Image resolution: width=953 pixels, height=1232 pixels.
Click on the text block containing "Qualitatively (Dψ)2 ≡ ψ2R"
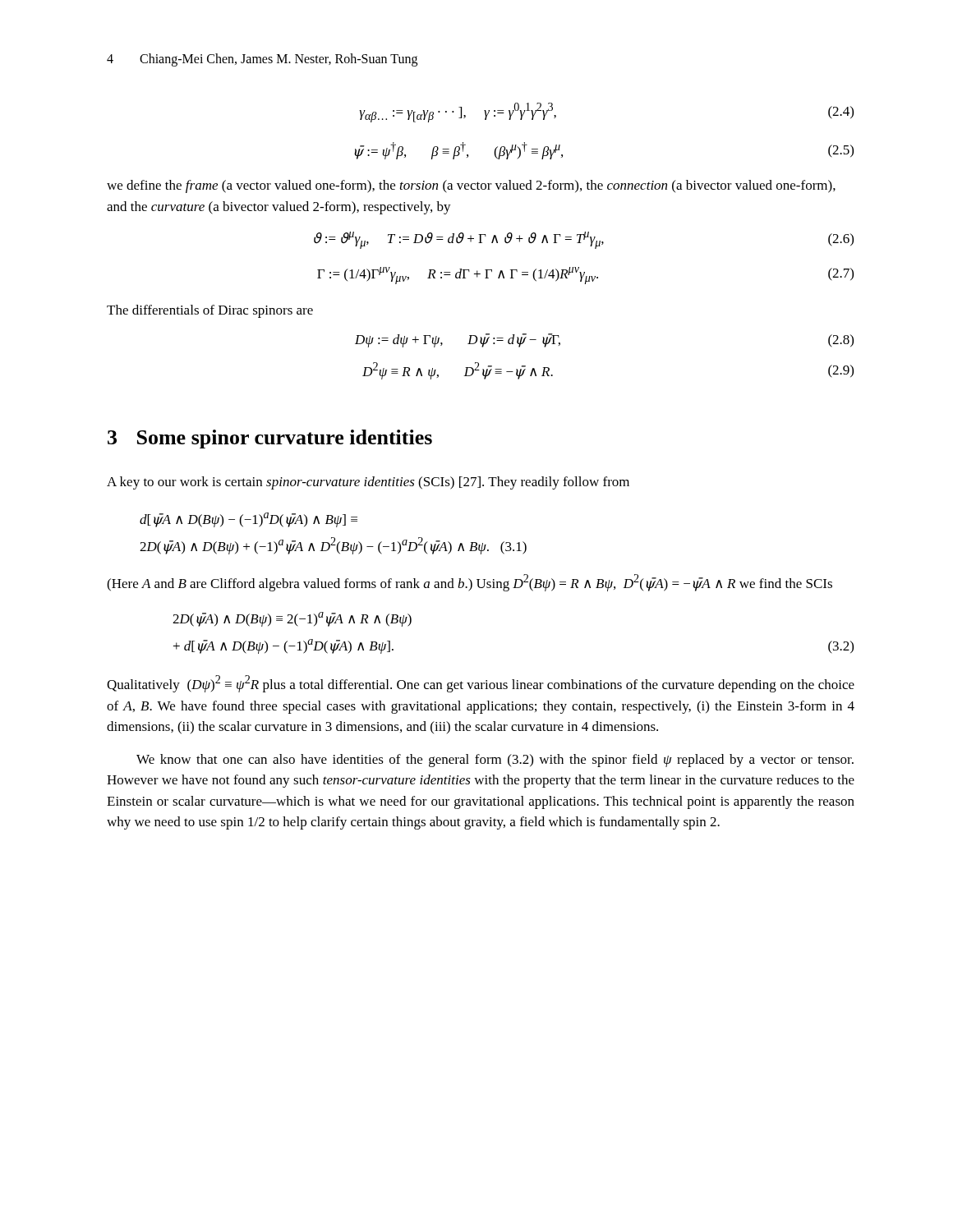tap(481, 704)
